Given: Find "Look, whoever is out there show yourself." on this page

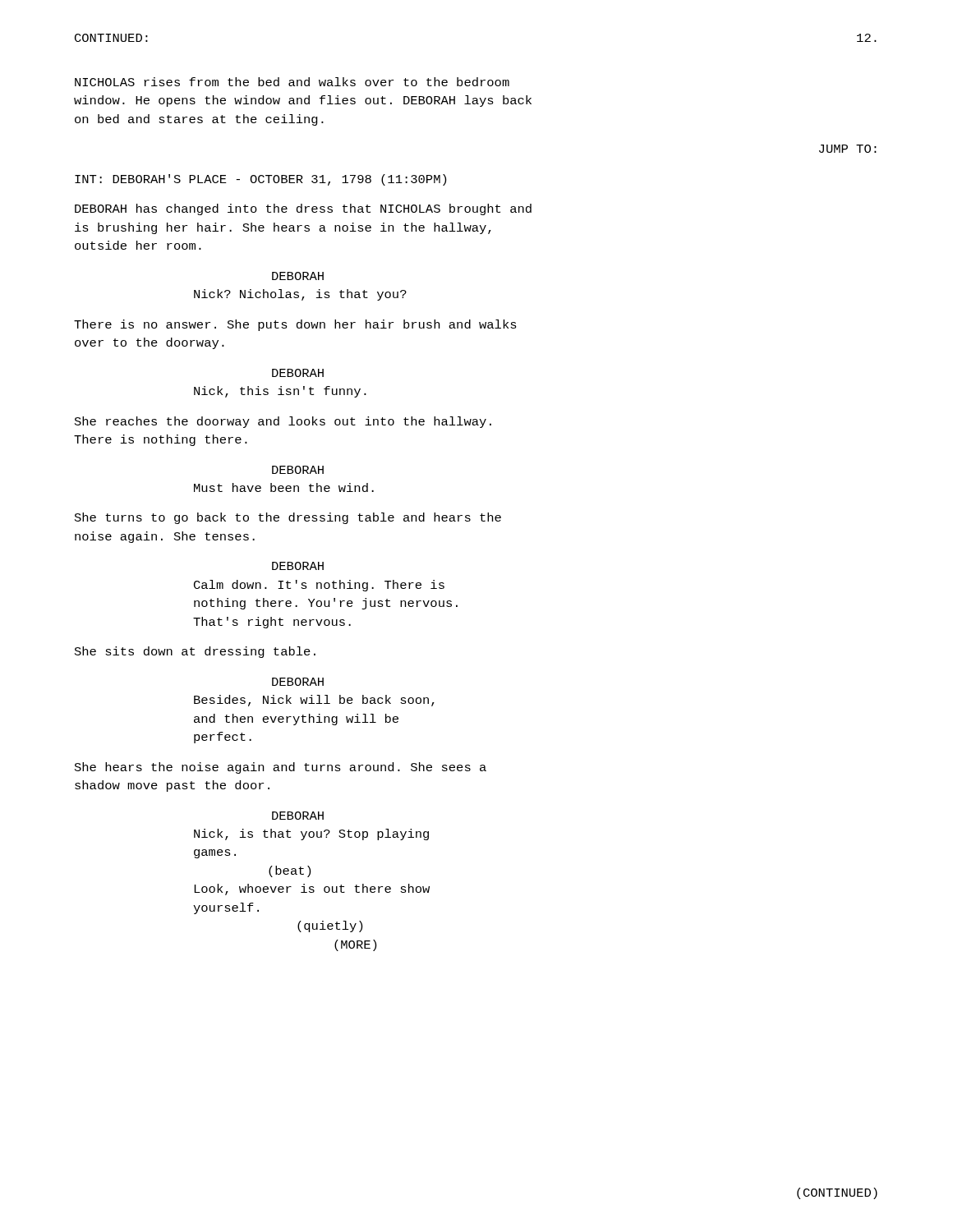Looking at the screenshot, I should tap(312, 899).
